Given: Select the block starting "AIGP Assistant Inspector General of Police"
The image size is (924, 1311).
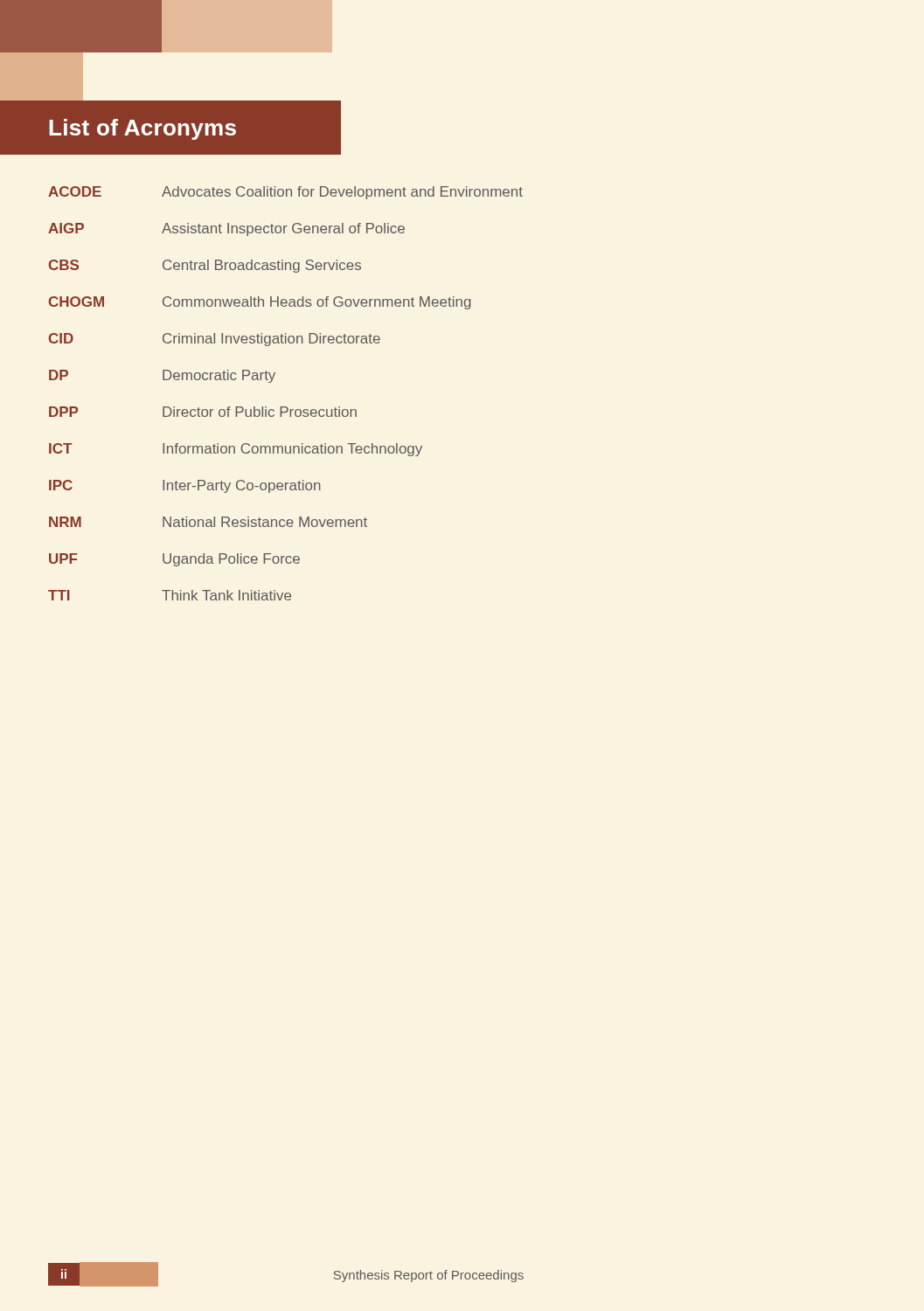Looking at the screenshot, I should [x=227, y=229].
